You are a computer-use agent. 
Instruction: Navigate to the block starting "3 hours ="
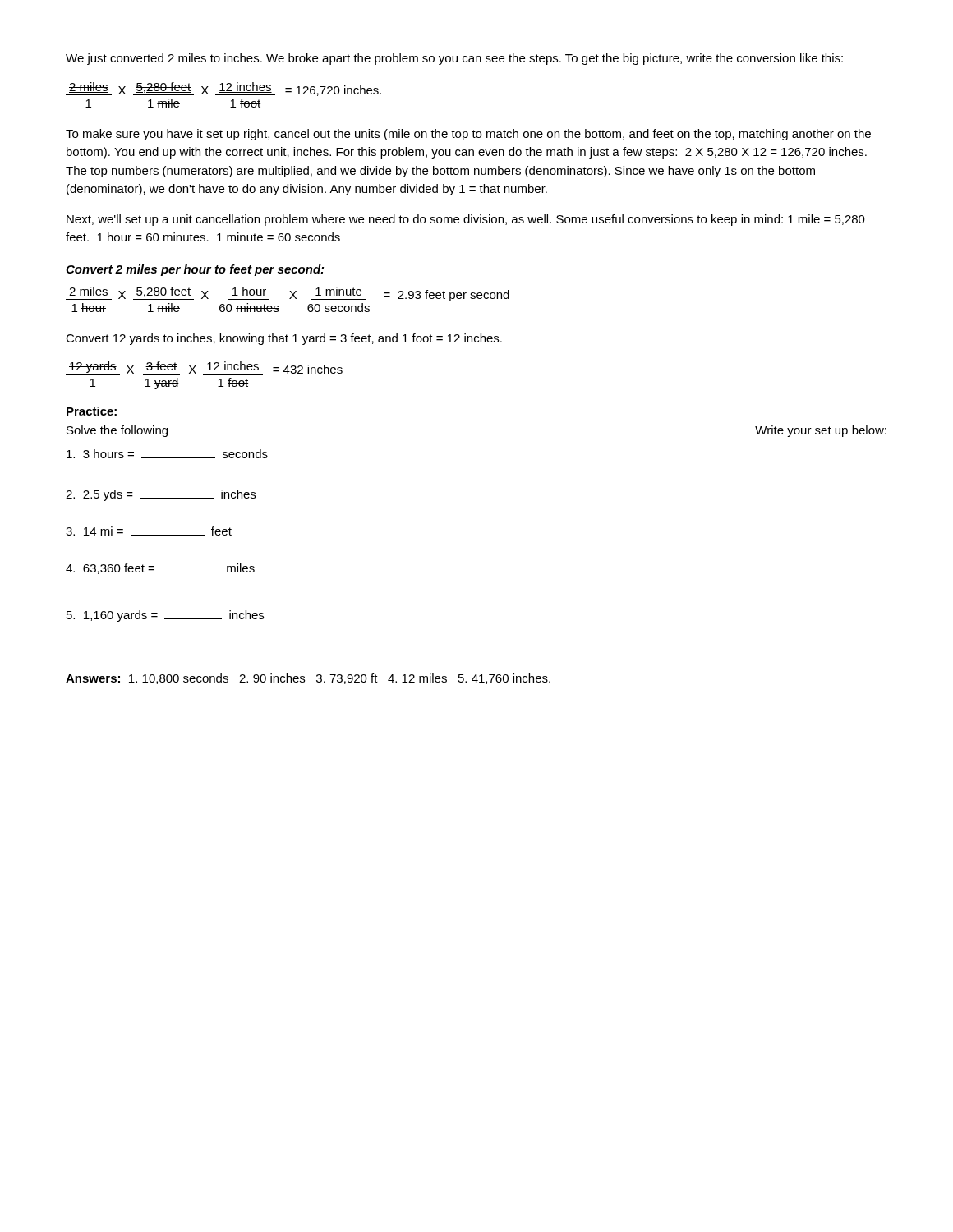[x=167, y=454]
